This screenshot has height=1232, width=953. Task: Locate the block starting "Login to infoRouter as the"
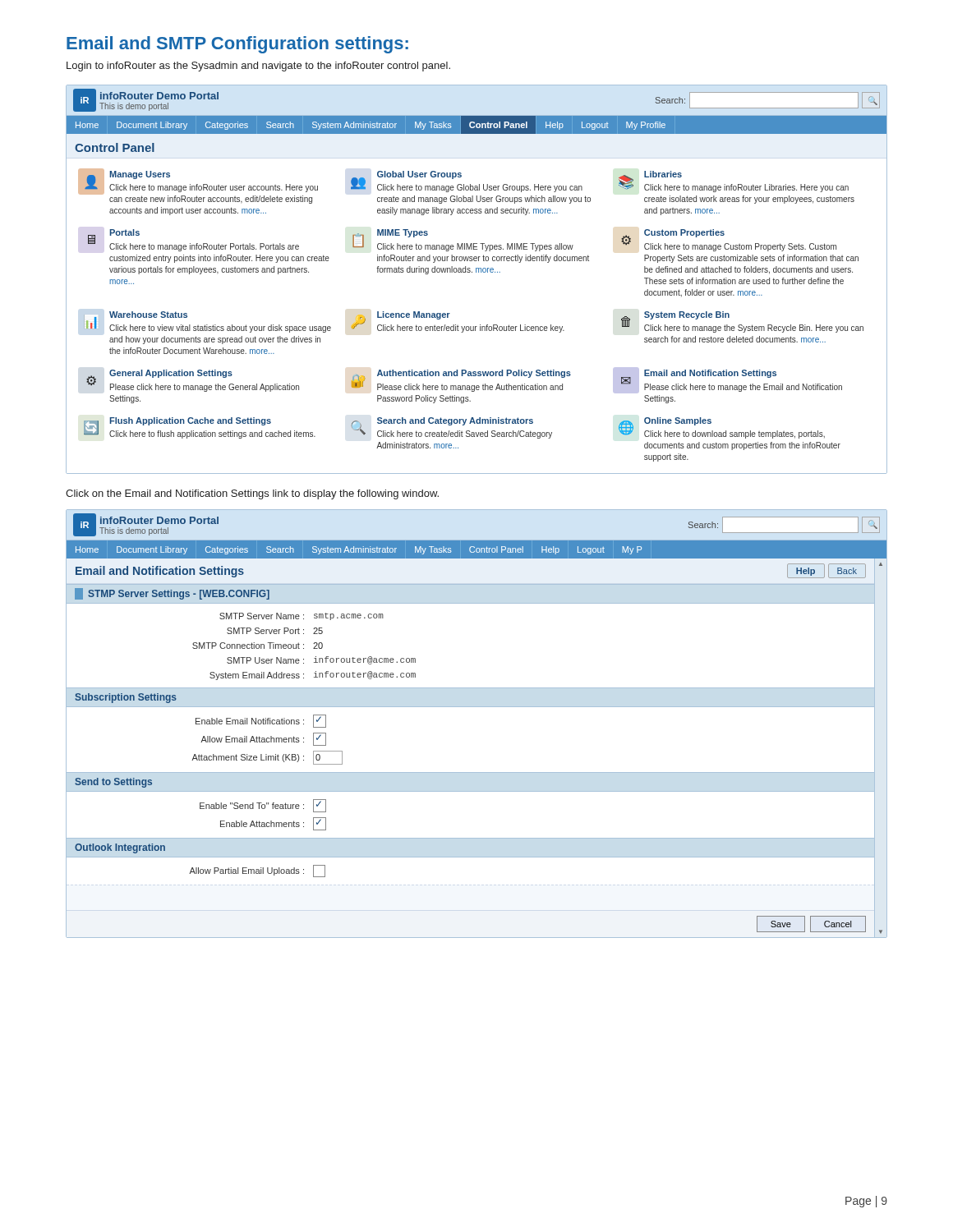(258, 67)
